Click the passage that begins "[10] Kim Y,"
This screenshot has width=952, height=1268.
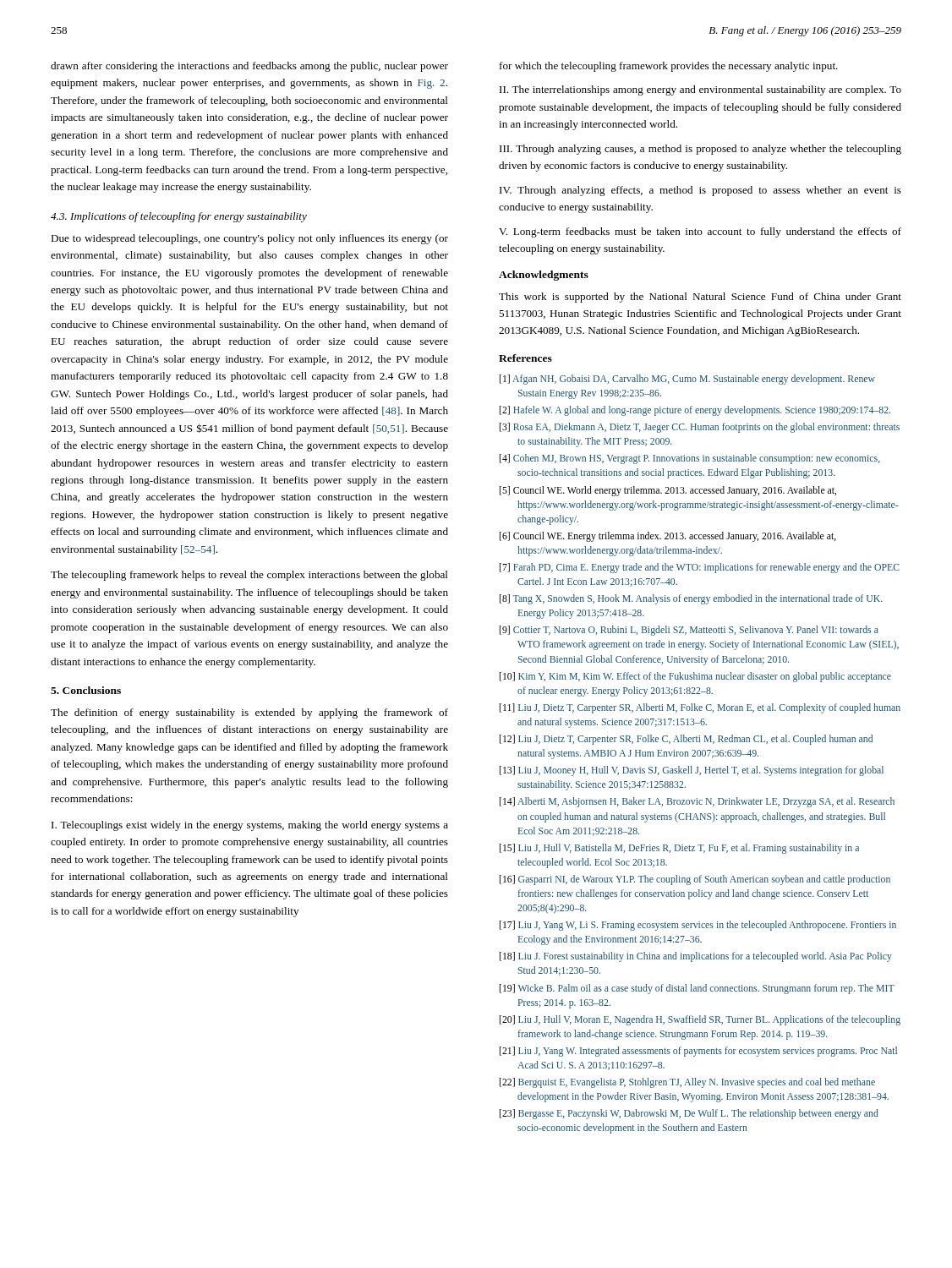pos(695,683)
